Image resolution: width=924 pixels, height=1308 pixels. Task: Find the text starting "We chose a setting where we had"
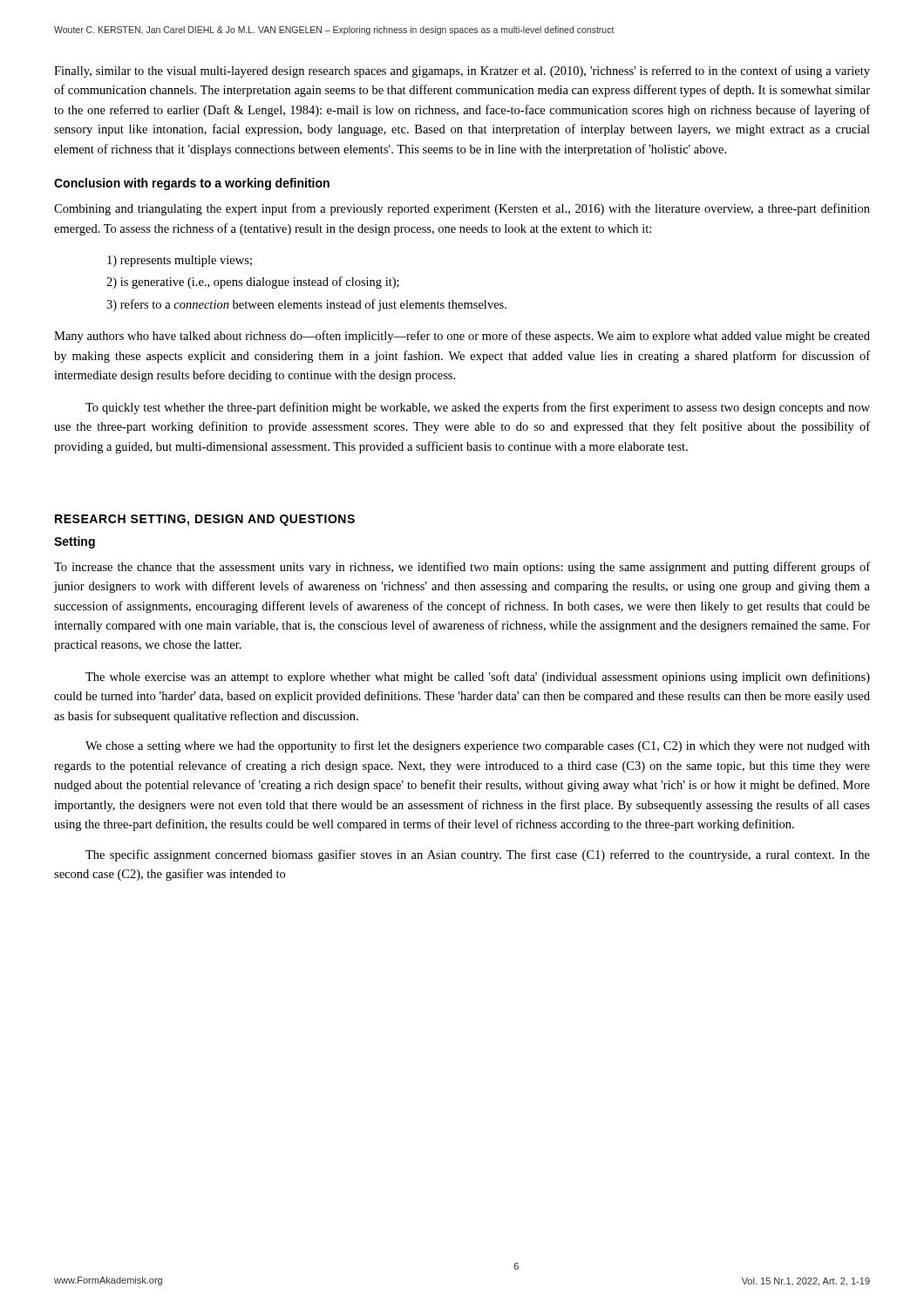tap(462, 785)
